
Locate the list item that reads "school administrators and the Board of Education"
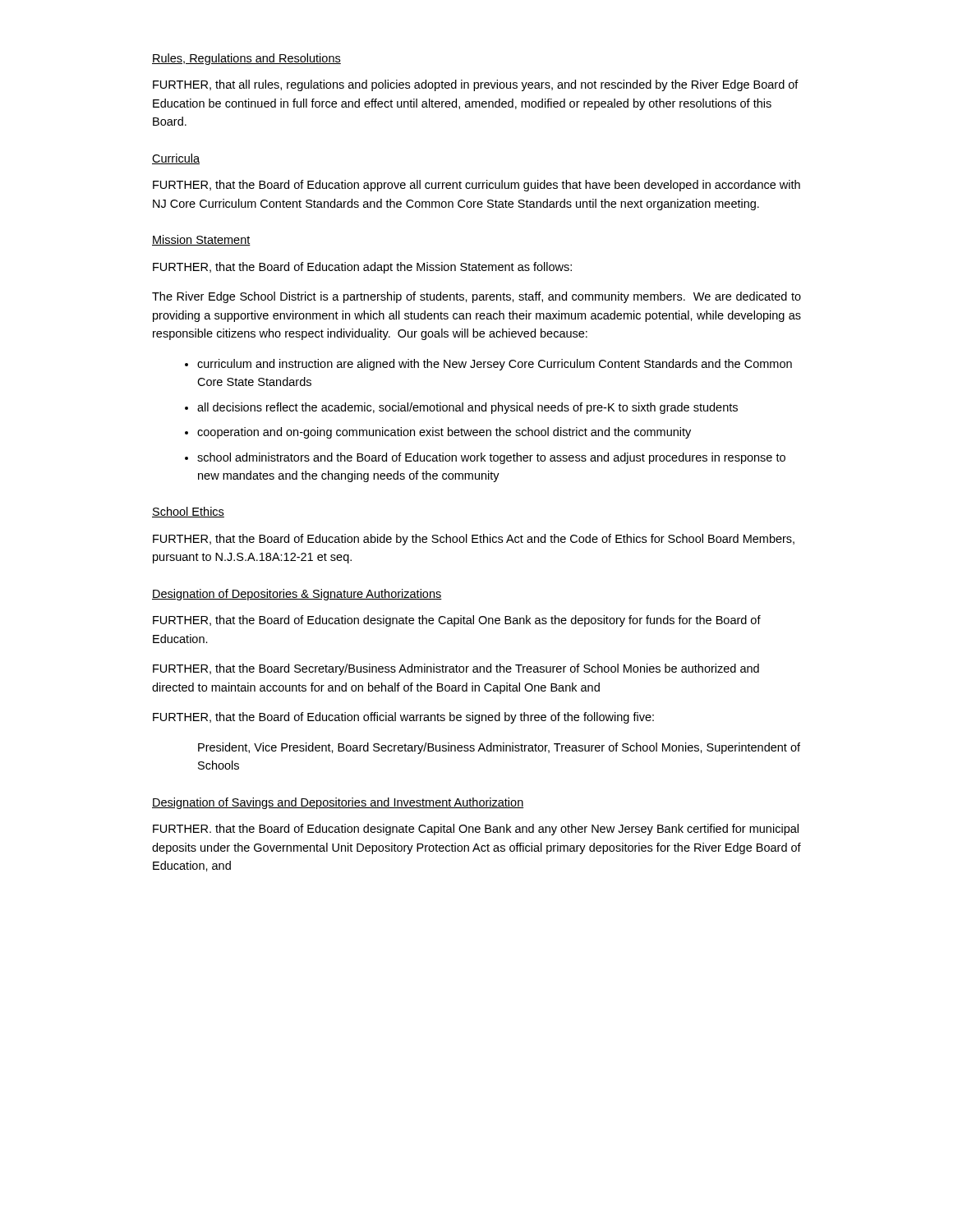coord(492,466)
